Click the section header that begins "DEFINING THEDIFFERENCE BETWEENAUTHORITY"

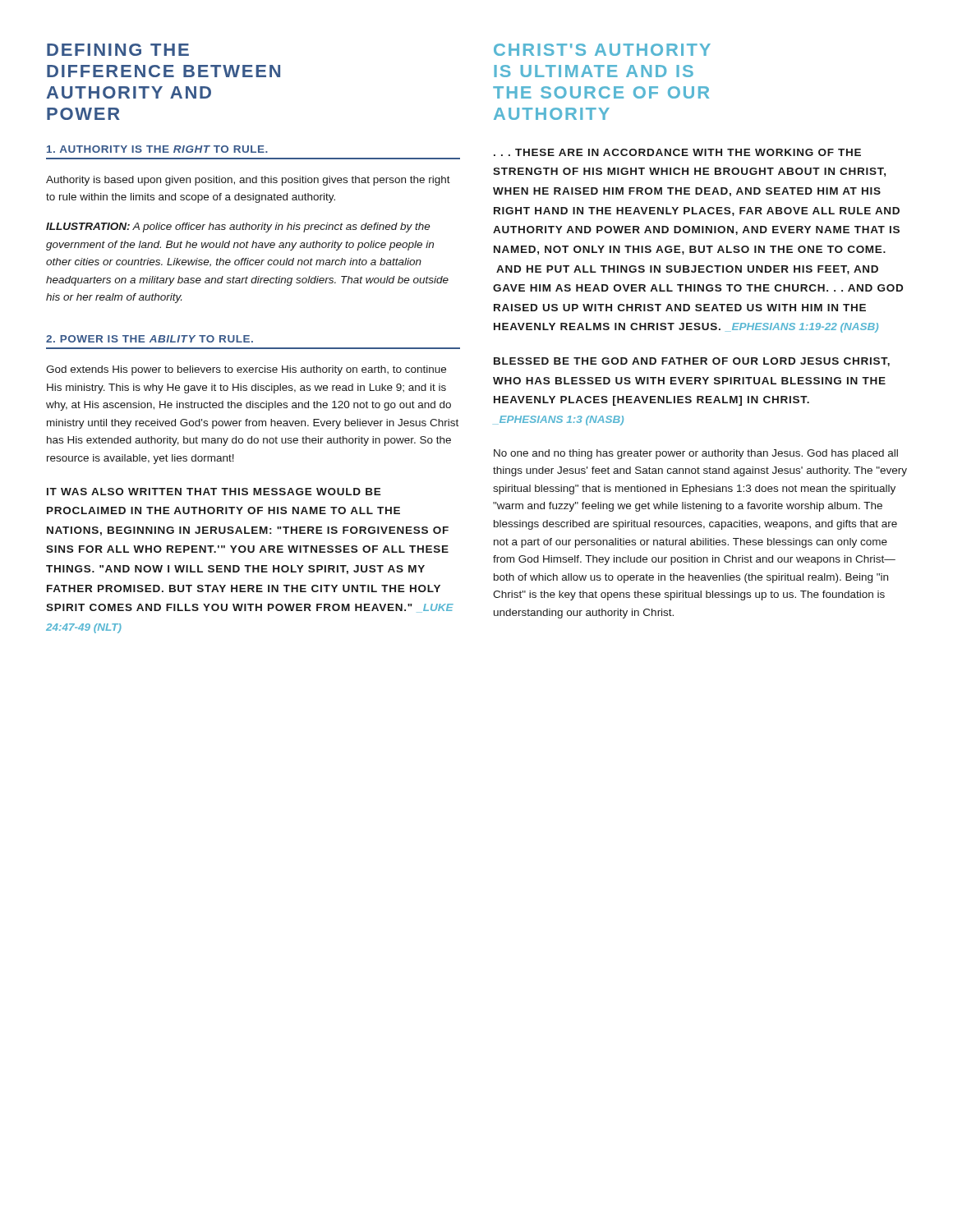point(253,82)
